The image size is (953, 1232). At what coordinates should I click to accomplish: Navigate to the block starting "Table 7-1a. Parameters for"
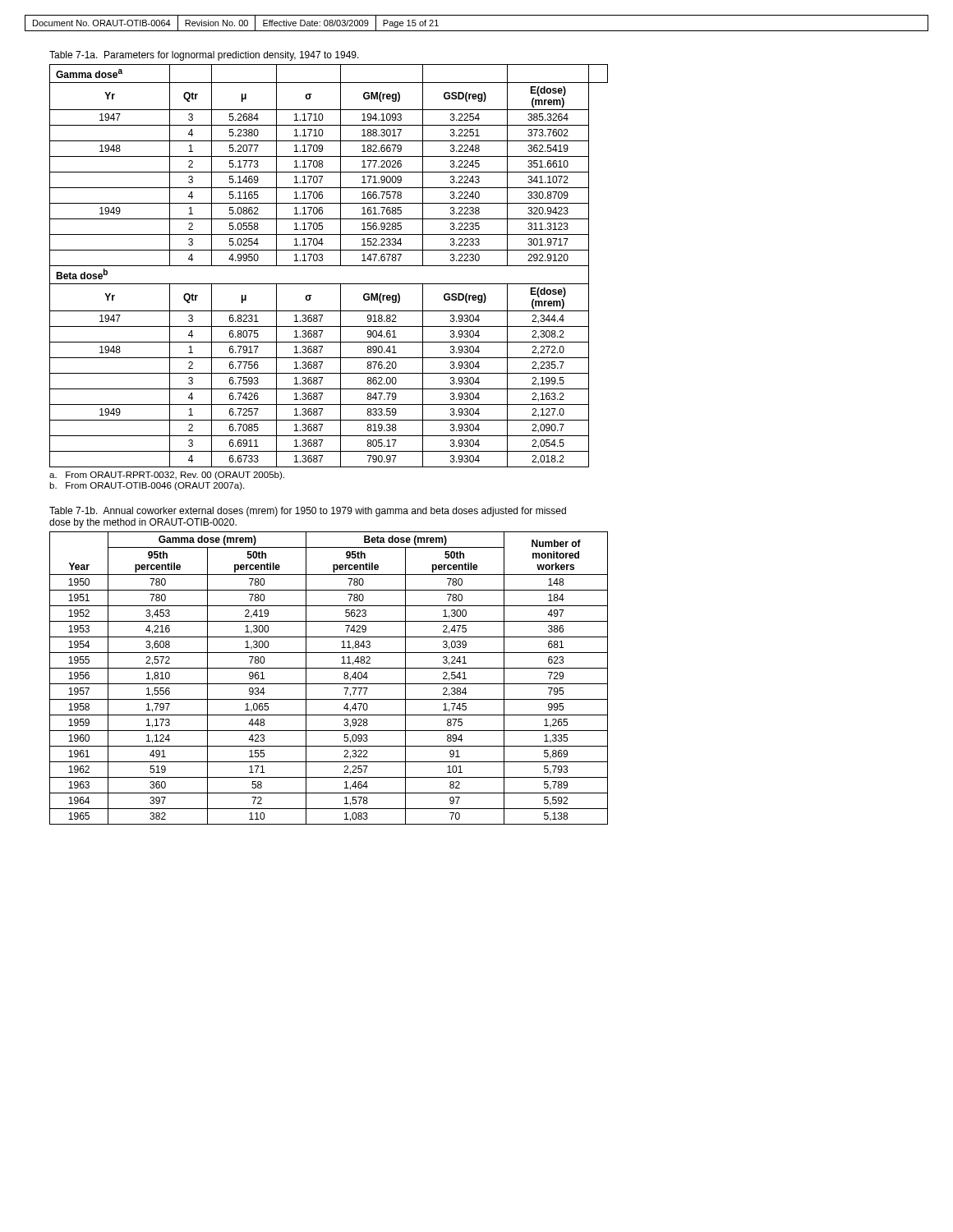(x=204, y=55)
